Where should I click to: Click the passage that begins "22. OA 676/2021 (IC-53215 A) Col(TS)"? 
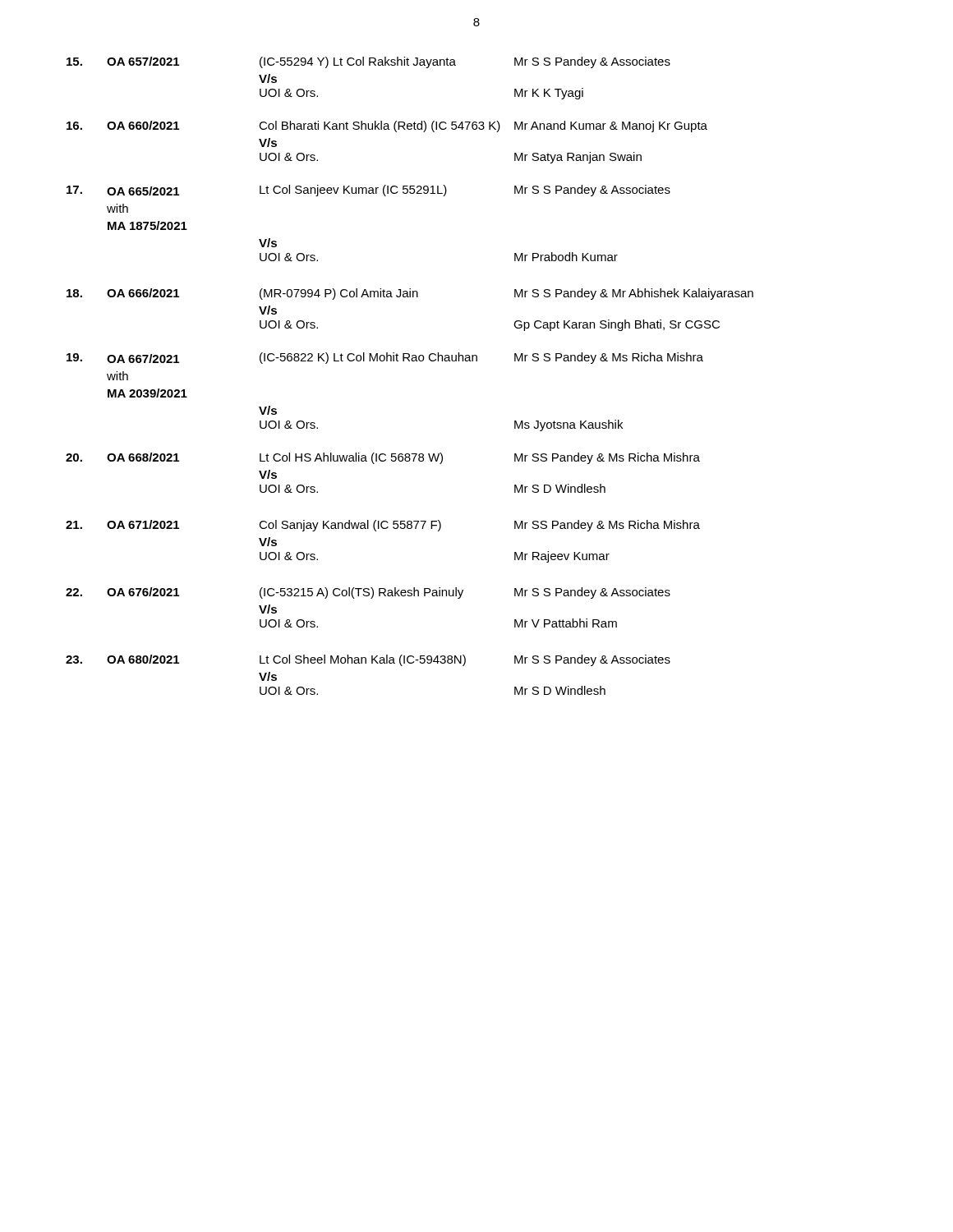pos(368,593)
